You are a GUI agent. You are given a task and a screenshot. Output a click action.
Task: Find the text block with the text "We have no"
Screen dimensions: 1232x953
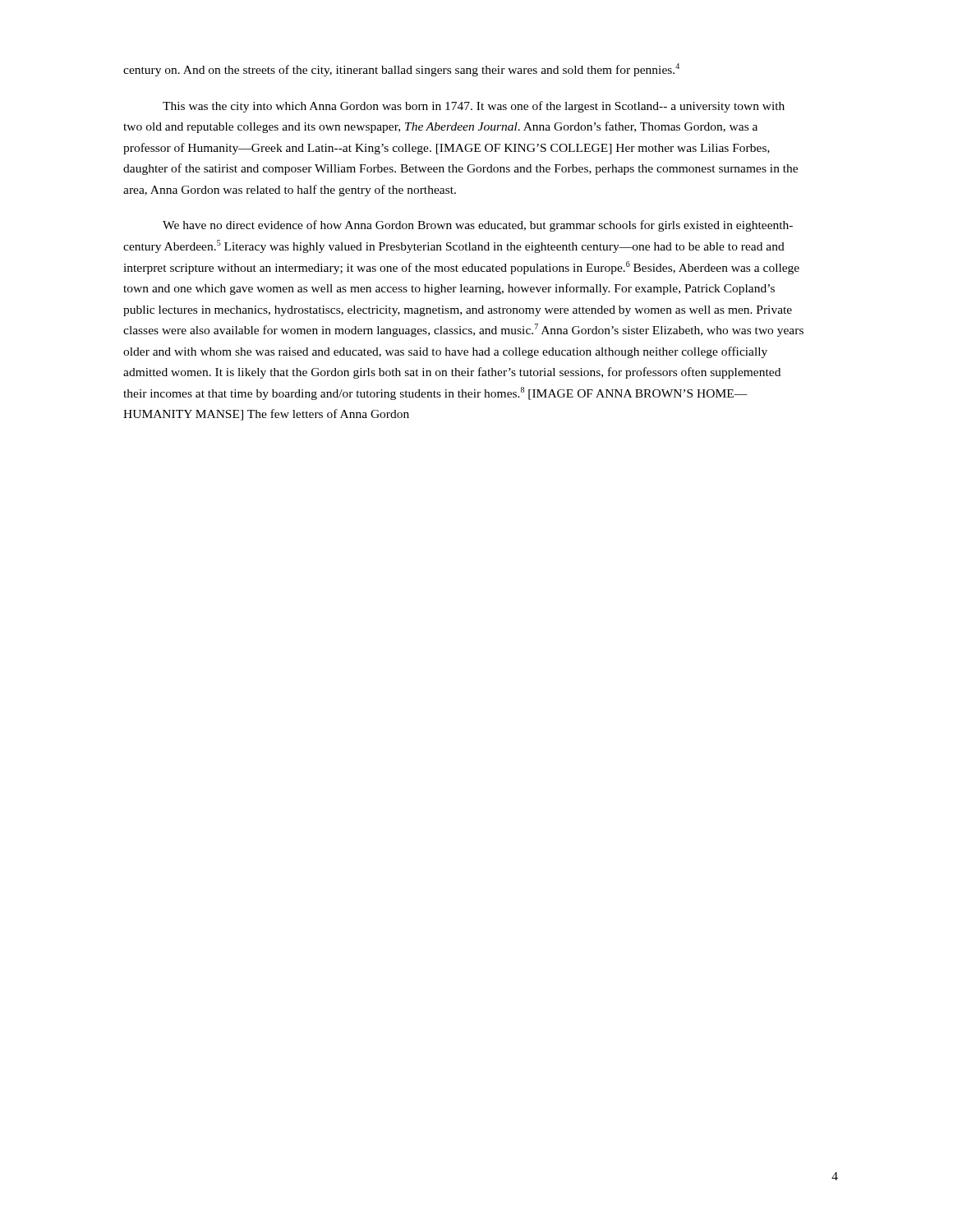click(464, 320)
